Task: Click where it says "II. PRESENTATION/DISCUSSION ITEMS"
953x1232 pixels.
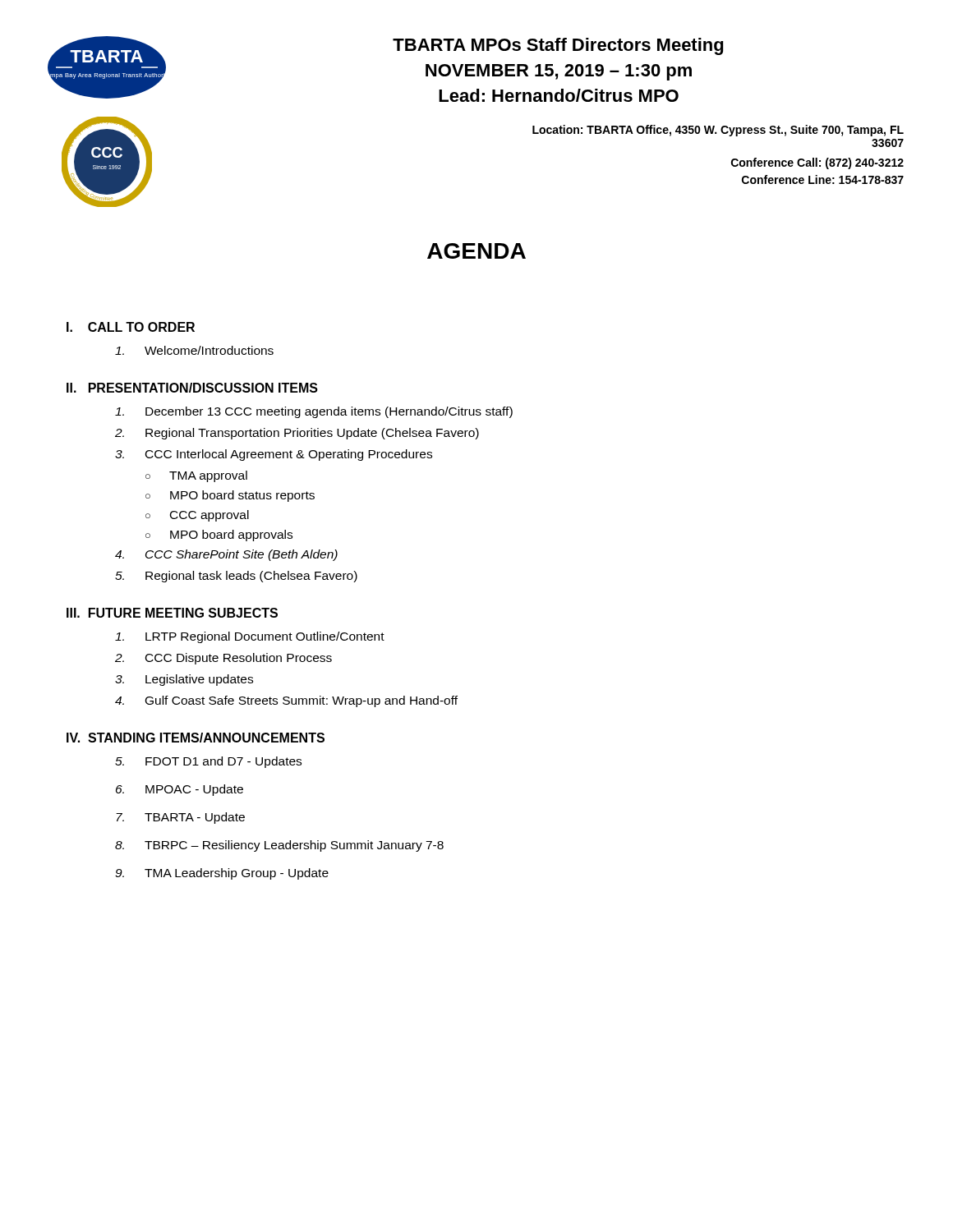Action: (x=192, y=388)
